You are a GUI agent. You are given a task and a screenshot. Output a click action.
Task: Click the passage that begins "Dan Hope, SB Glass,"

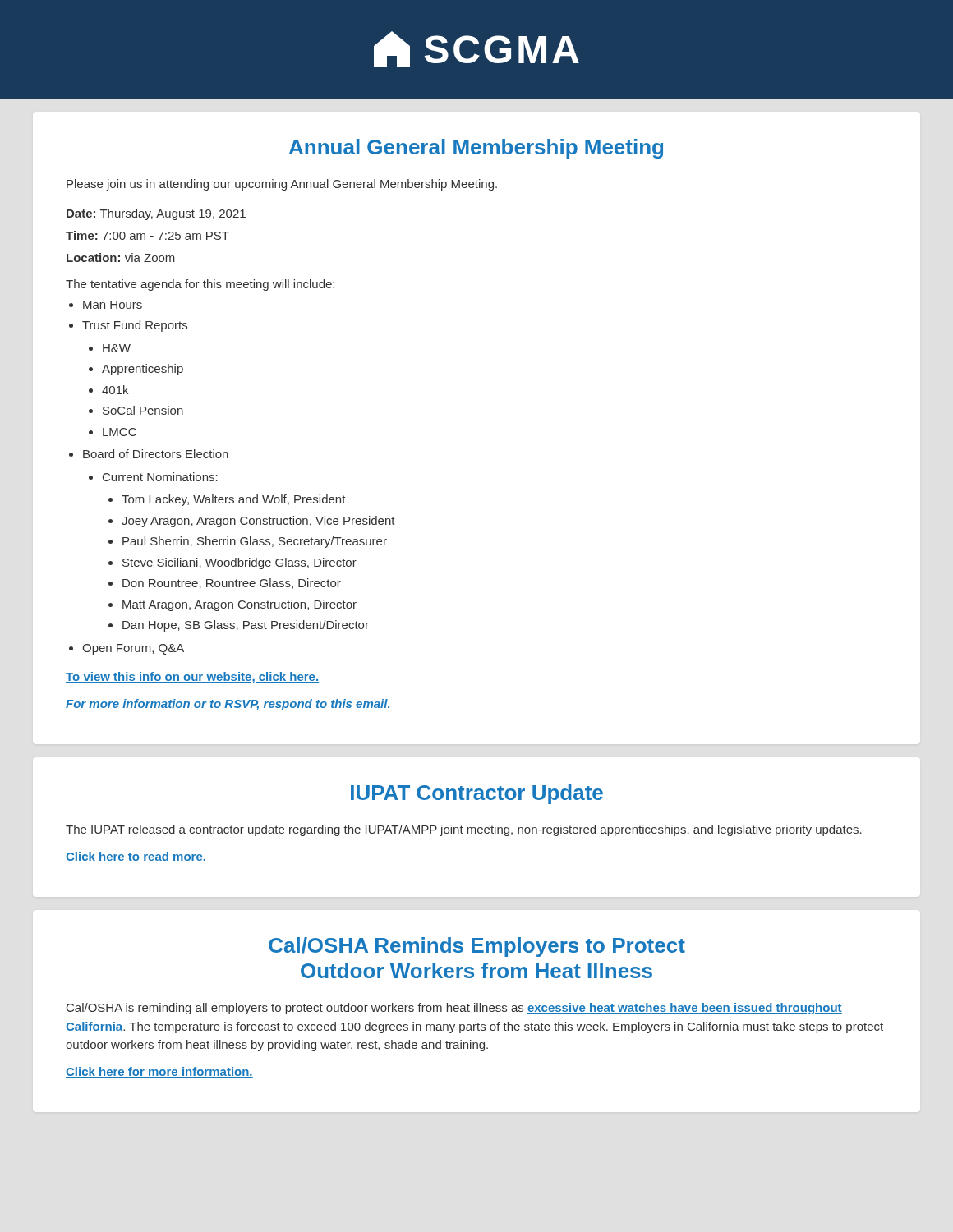point(246,626)
